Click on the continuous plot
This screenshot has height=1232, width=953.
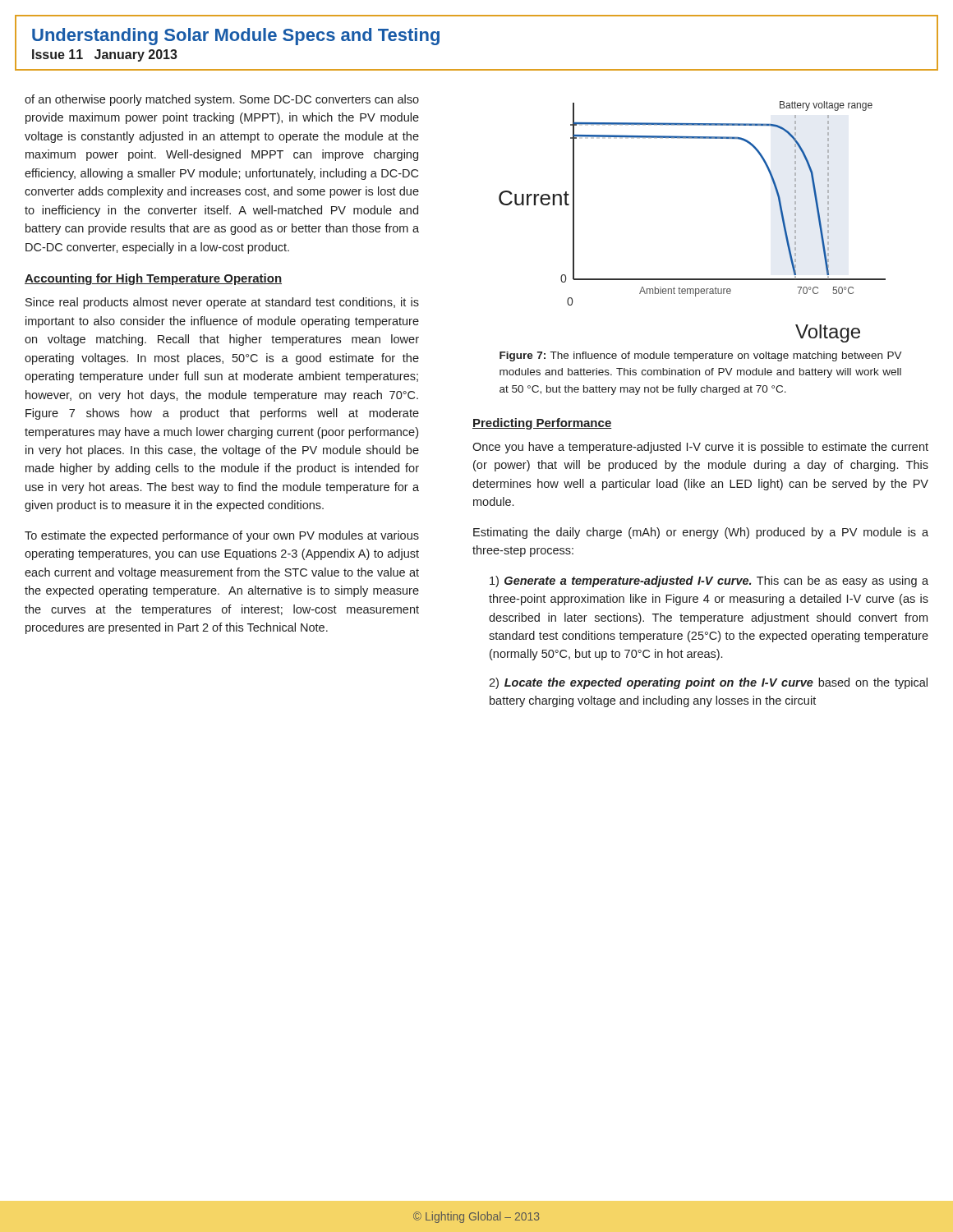click(700, 219)
